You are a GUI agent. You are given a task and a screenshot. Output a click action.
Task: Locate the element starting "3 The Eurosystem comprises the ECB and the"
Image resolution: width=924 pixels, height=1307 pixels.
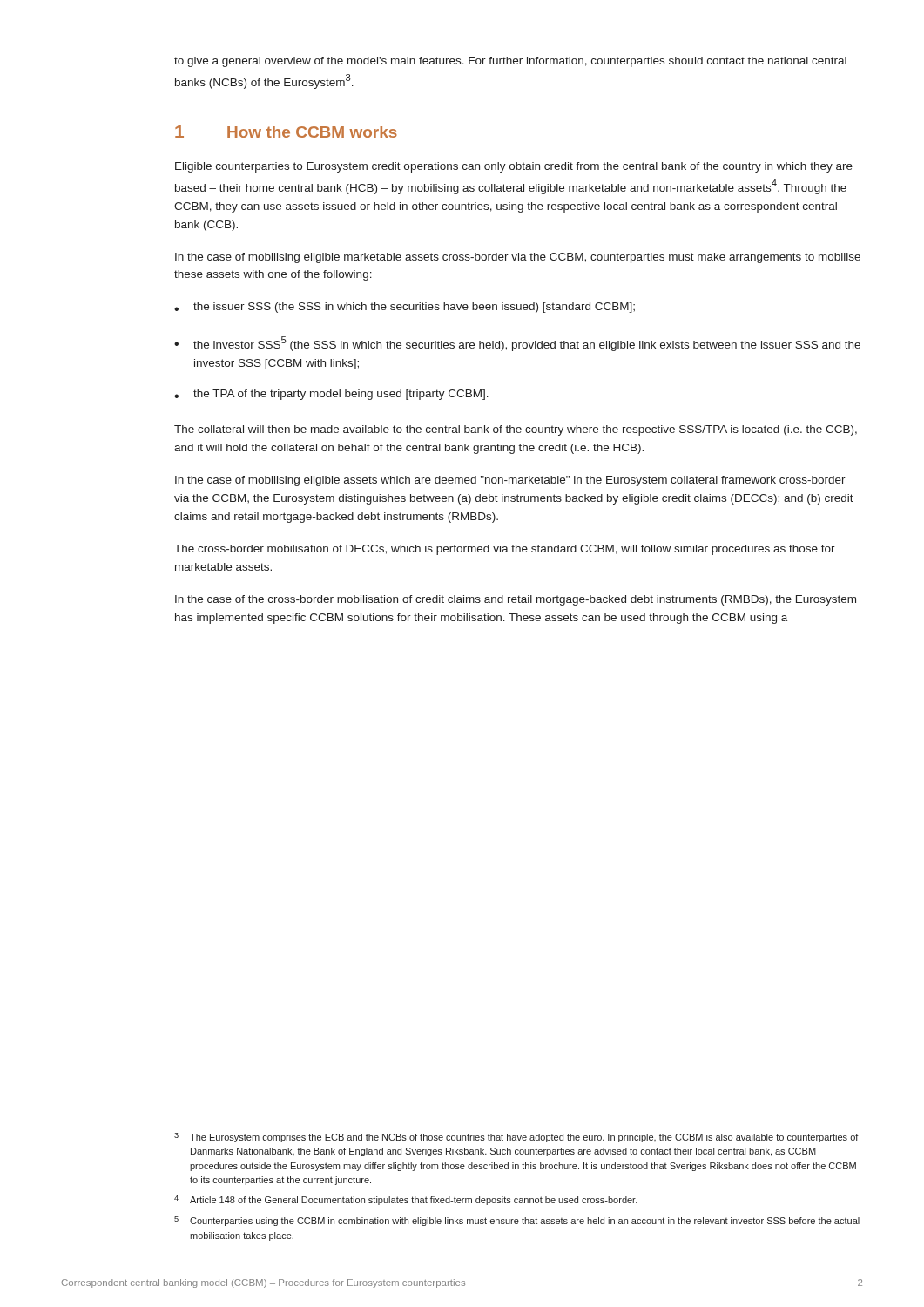pos(519,1159)
